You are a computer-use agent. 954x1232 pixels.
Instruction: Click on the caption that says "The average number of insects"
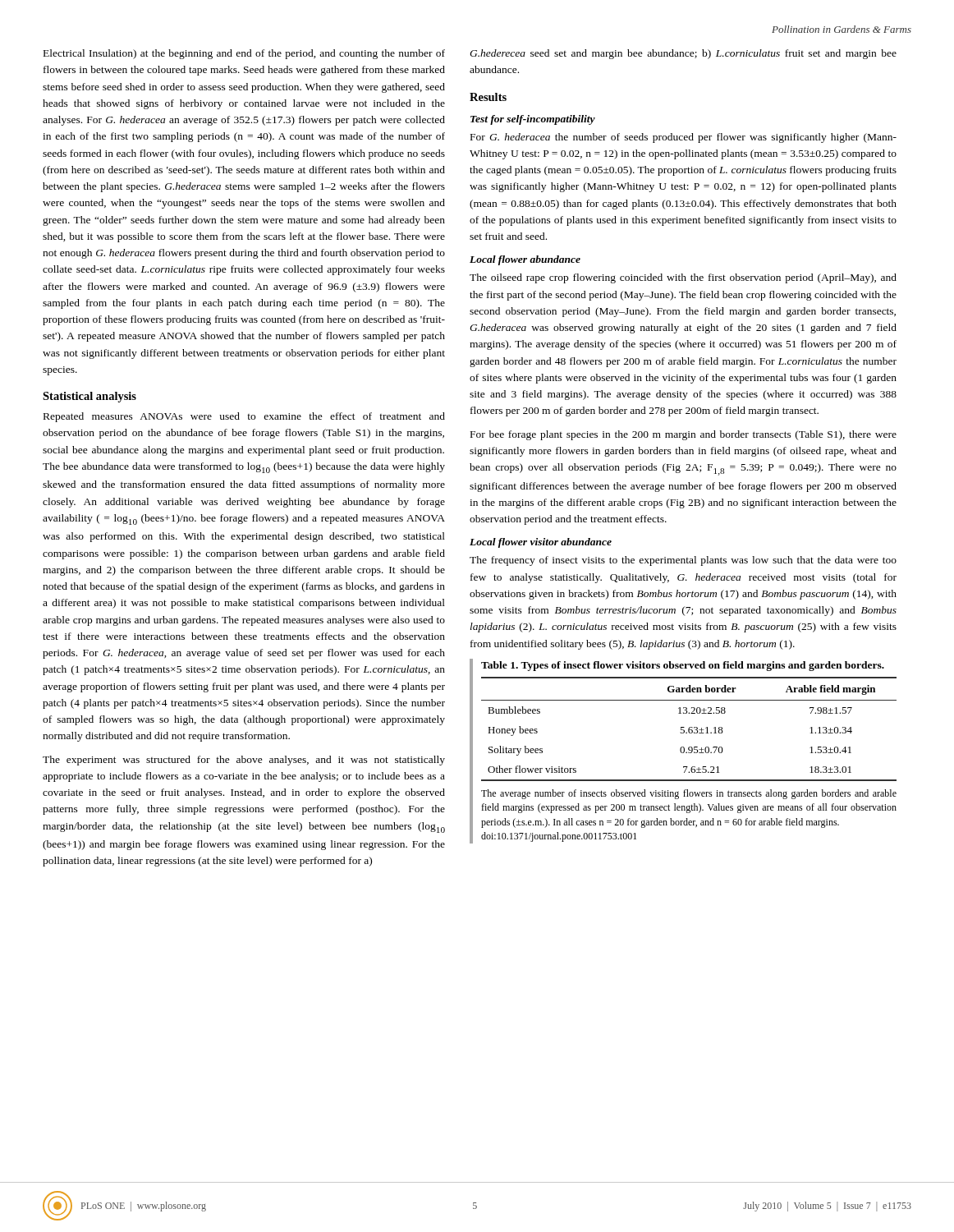click(x=689, y=815)
